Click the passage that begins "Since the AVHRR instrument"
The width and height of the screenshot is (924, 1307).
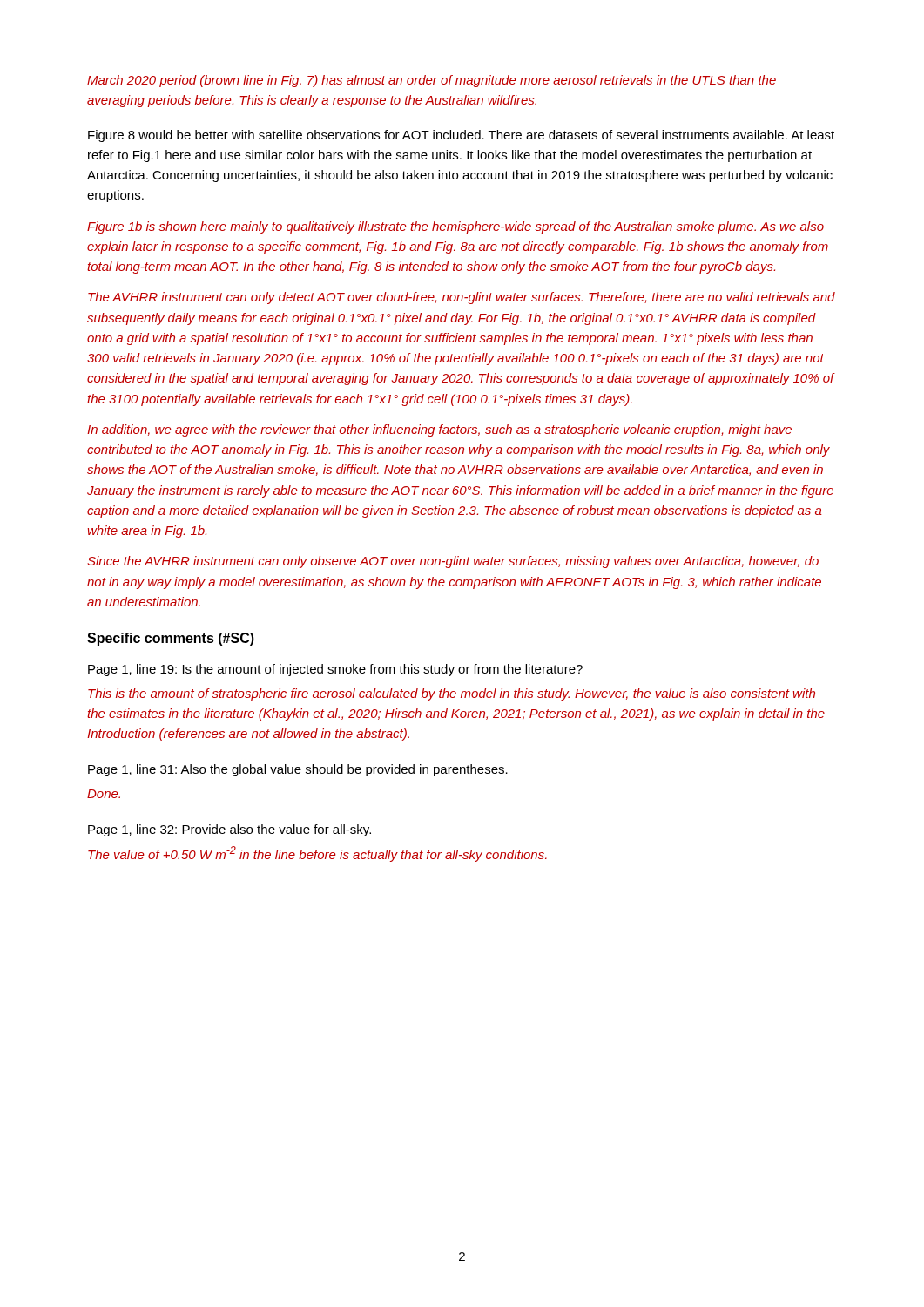pos(454,581)
